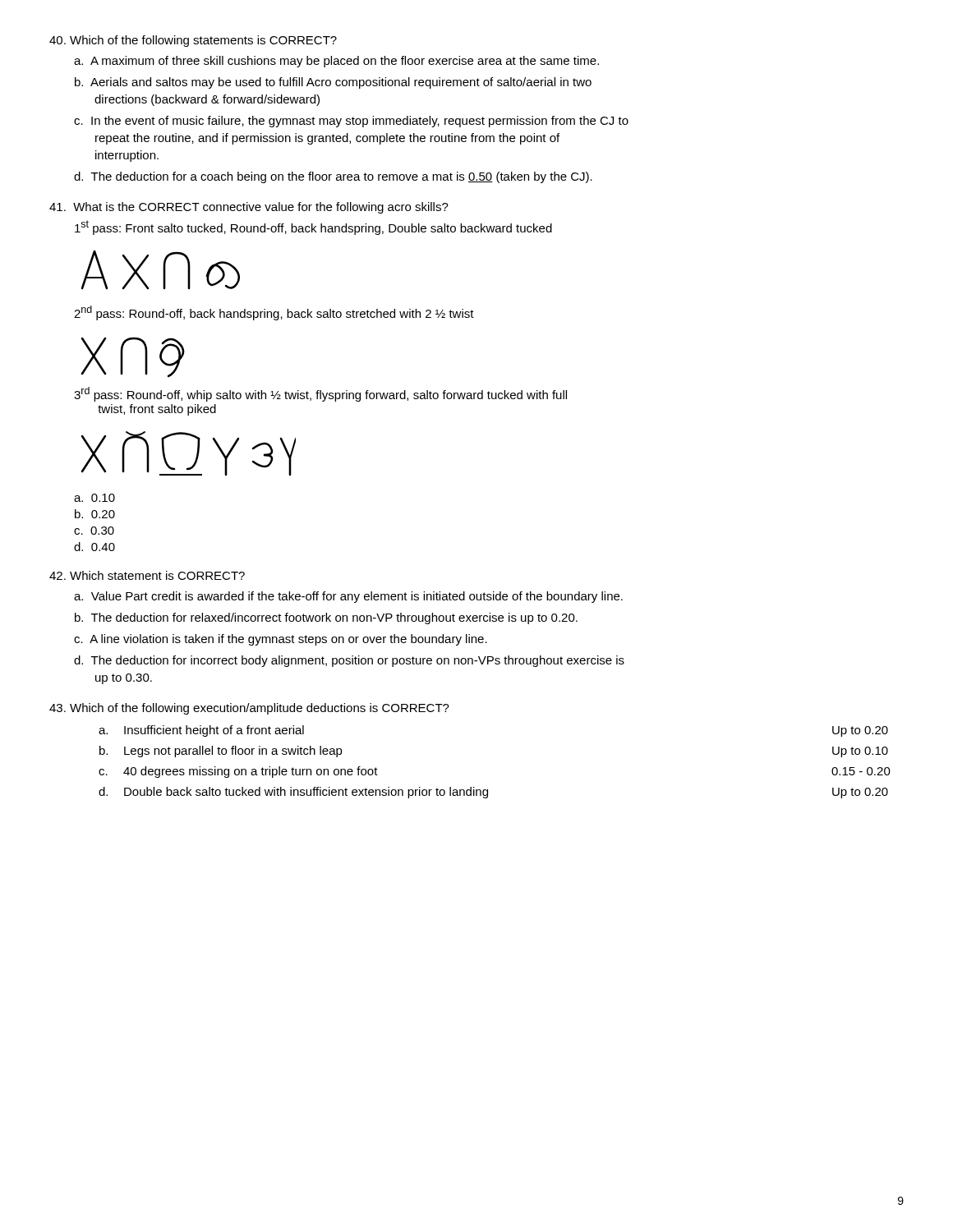Select the list item containing "40. Which of the following"

point(476,109)
